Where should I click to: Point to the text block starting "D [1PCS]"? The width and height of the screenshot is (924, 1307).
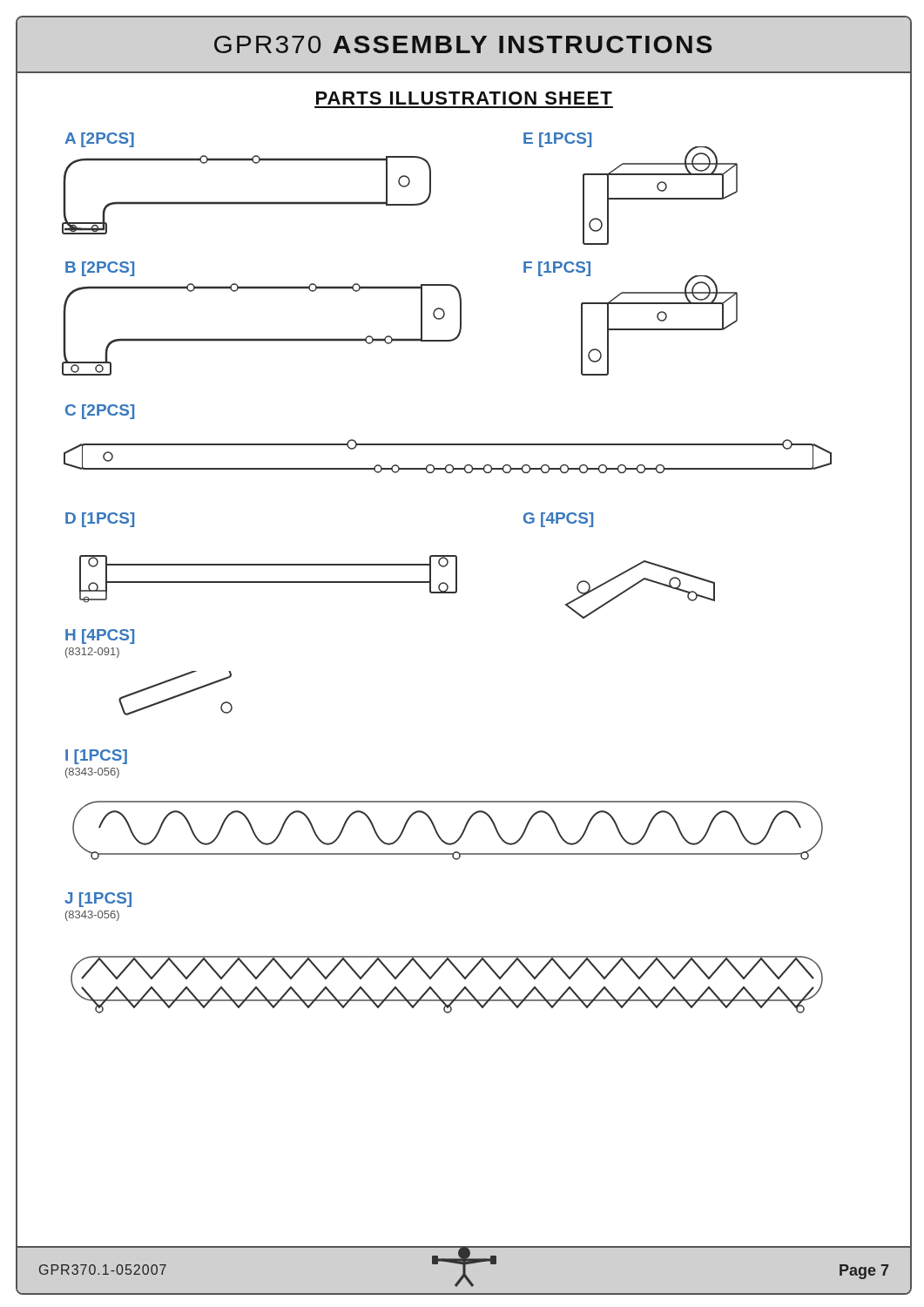point(100,518)
